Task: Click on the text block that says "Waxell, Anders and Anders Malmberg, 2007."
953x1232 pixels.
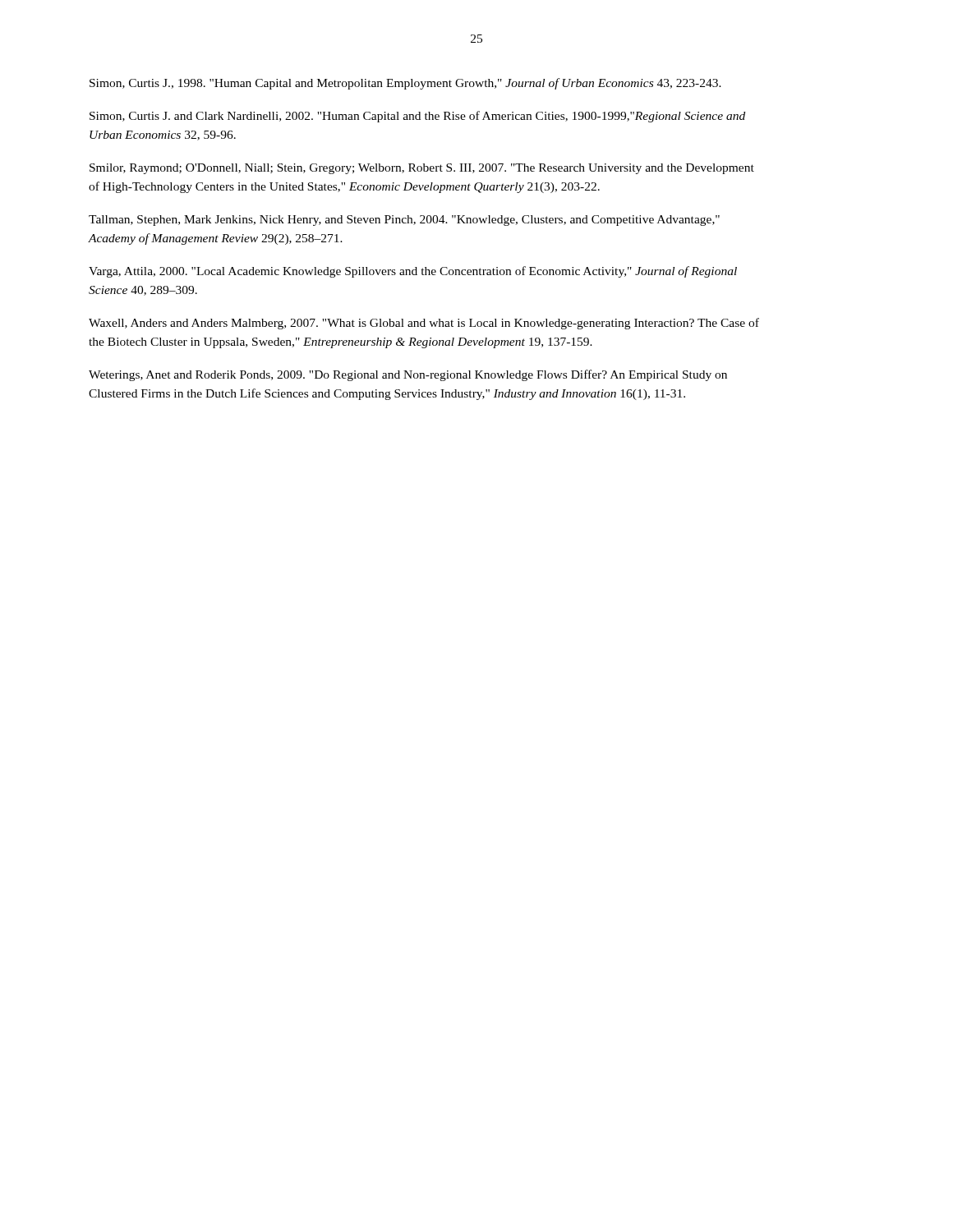Action: tap(424, 332)
